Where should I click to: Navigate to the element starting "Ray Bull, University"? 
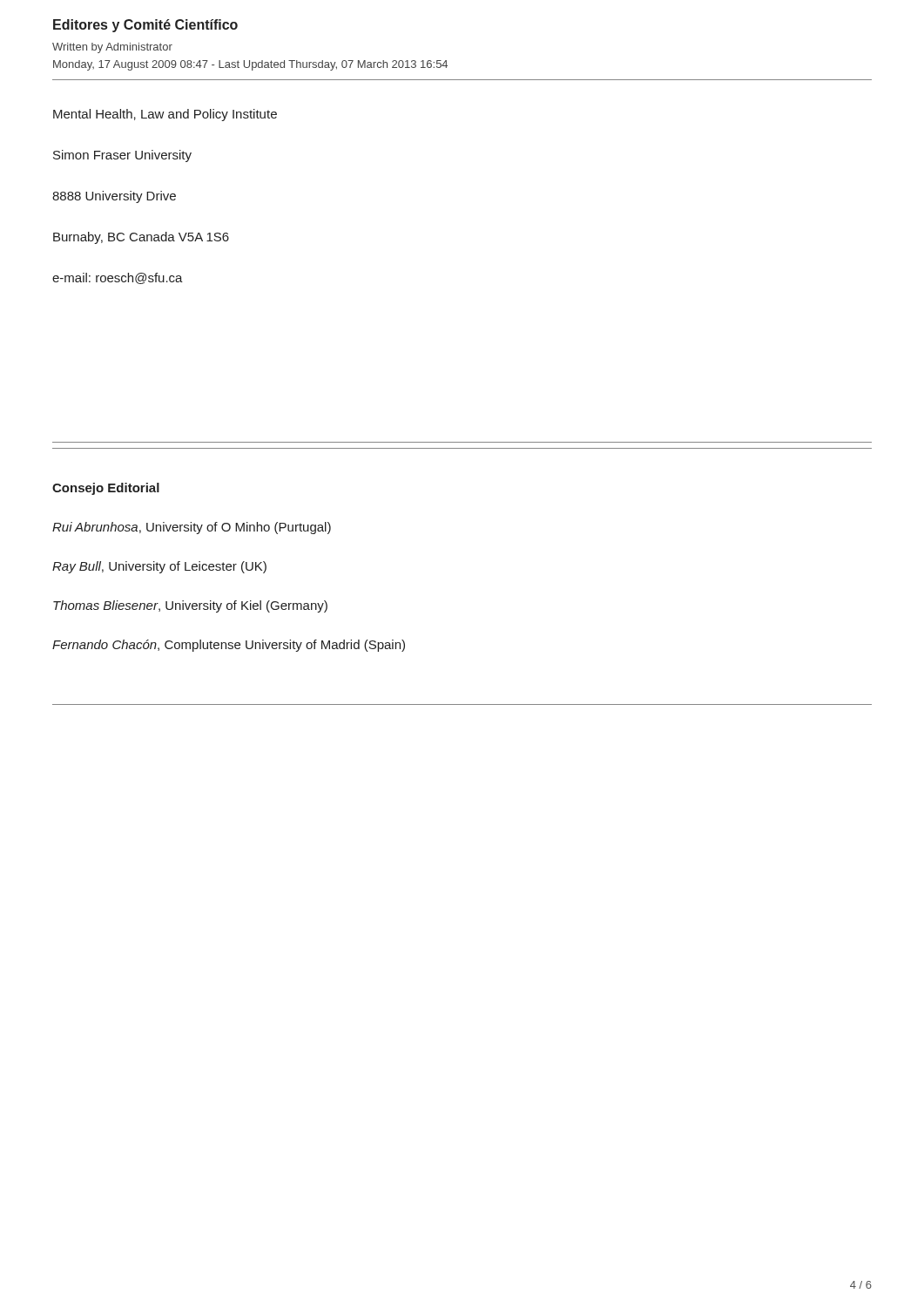coord(160,566)
